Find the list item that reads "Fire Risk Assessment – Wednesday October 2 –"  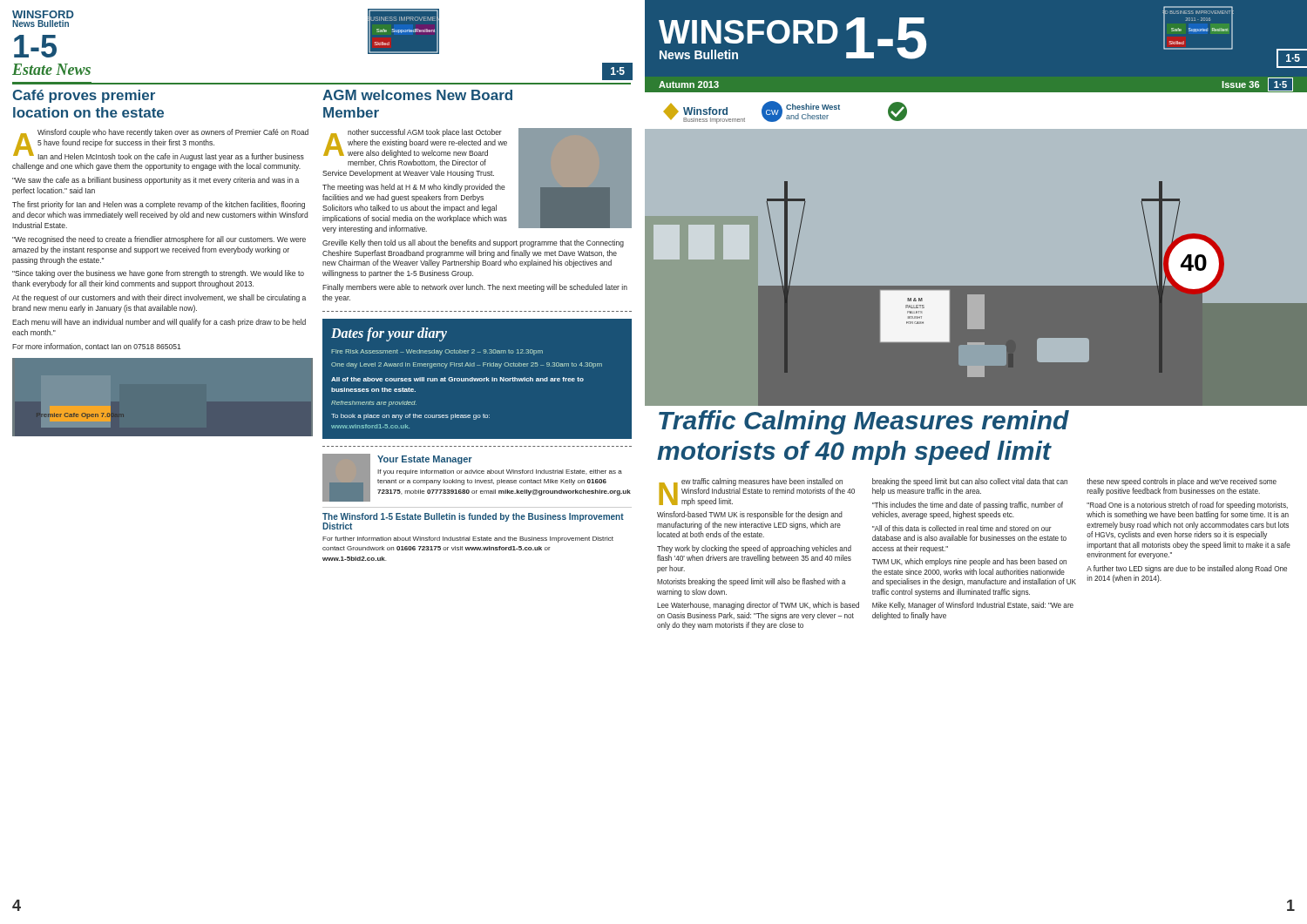[437, 351]
